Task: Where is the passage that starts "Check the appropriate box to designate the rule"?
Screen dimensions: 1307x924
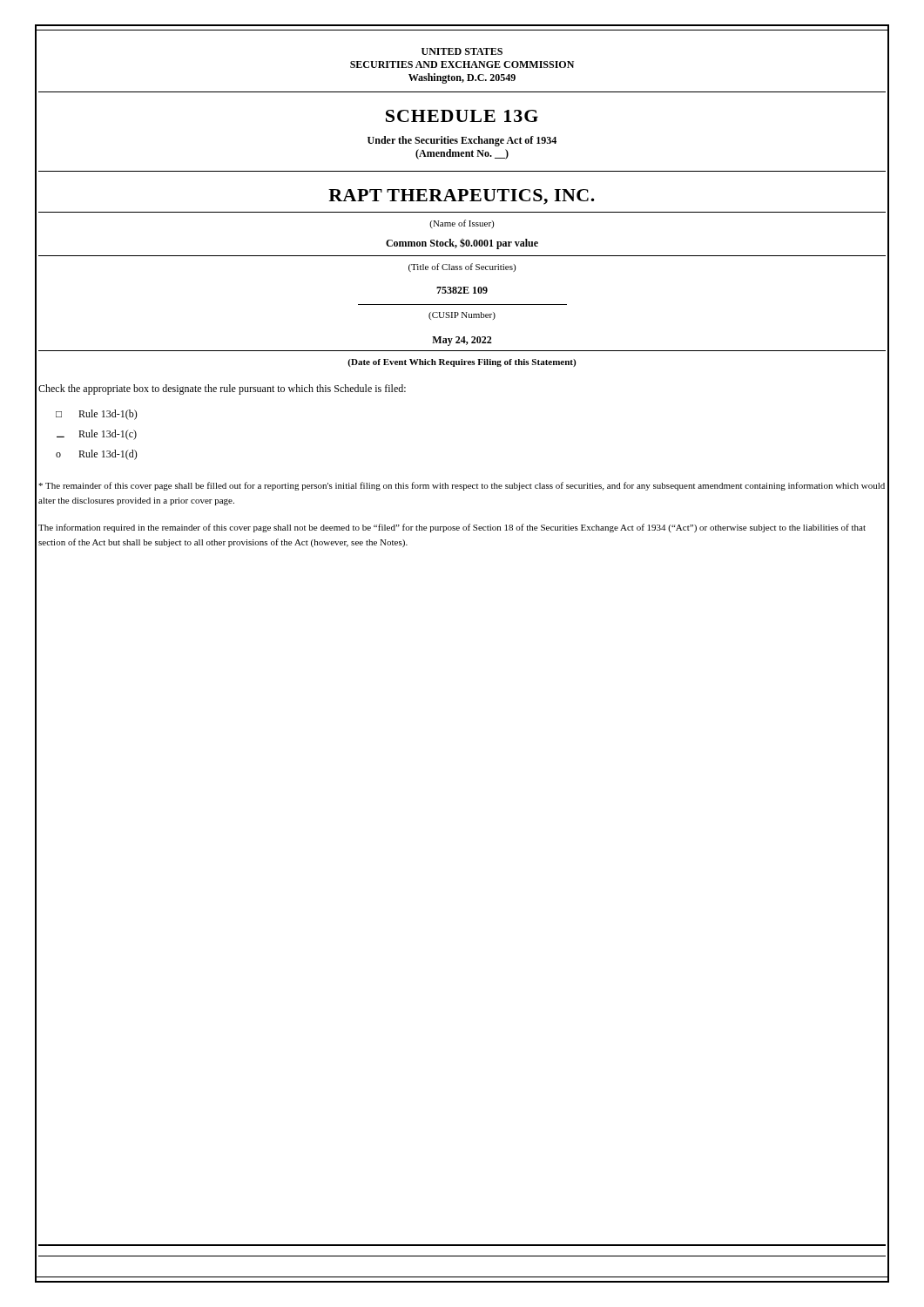Action: (x=222, y=389)
